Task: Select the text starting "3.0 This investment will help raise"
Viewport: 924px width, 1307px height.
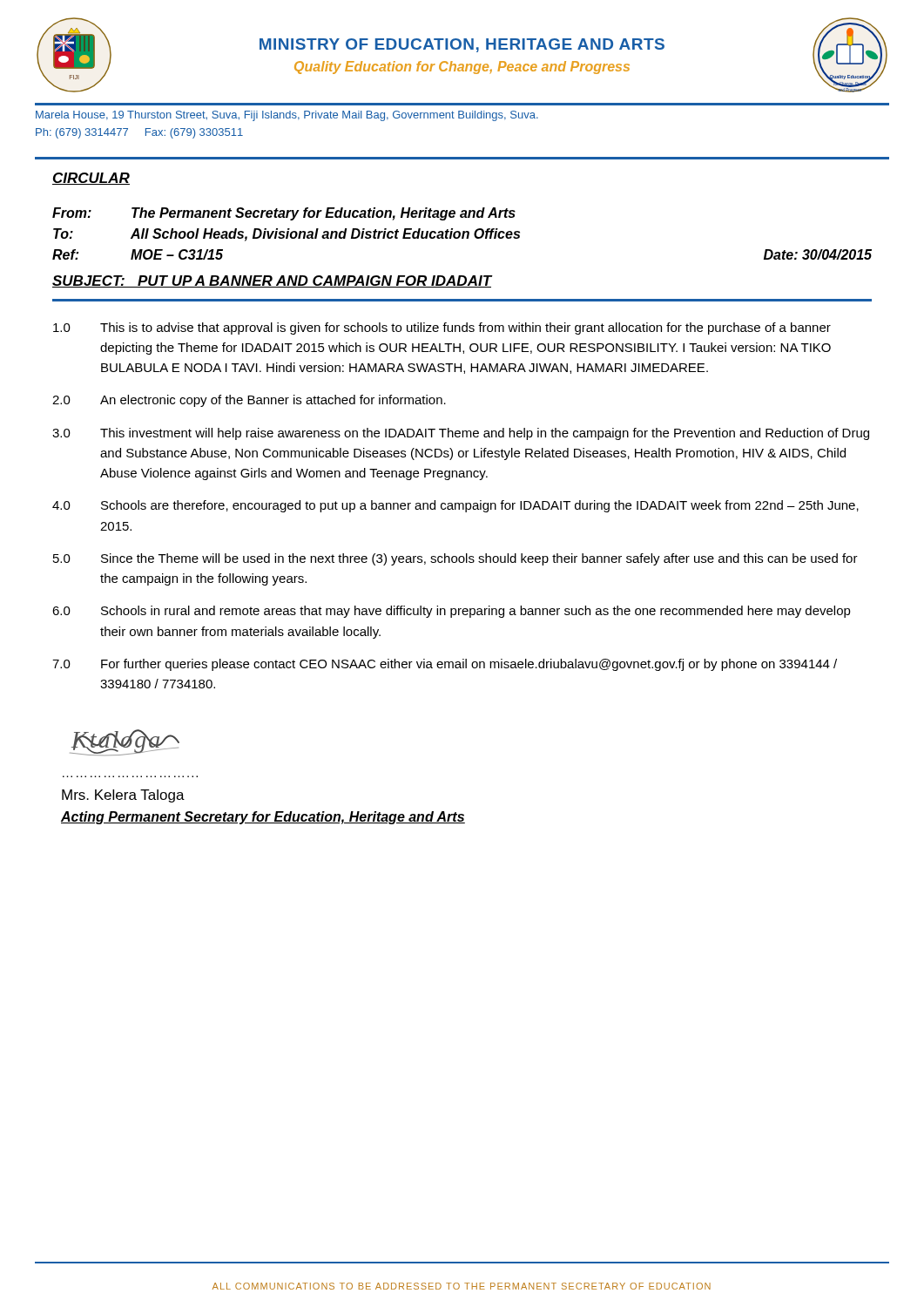Action: (462, 453)
